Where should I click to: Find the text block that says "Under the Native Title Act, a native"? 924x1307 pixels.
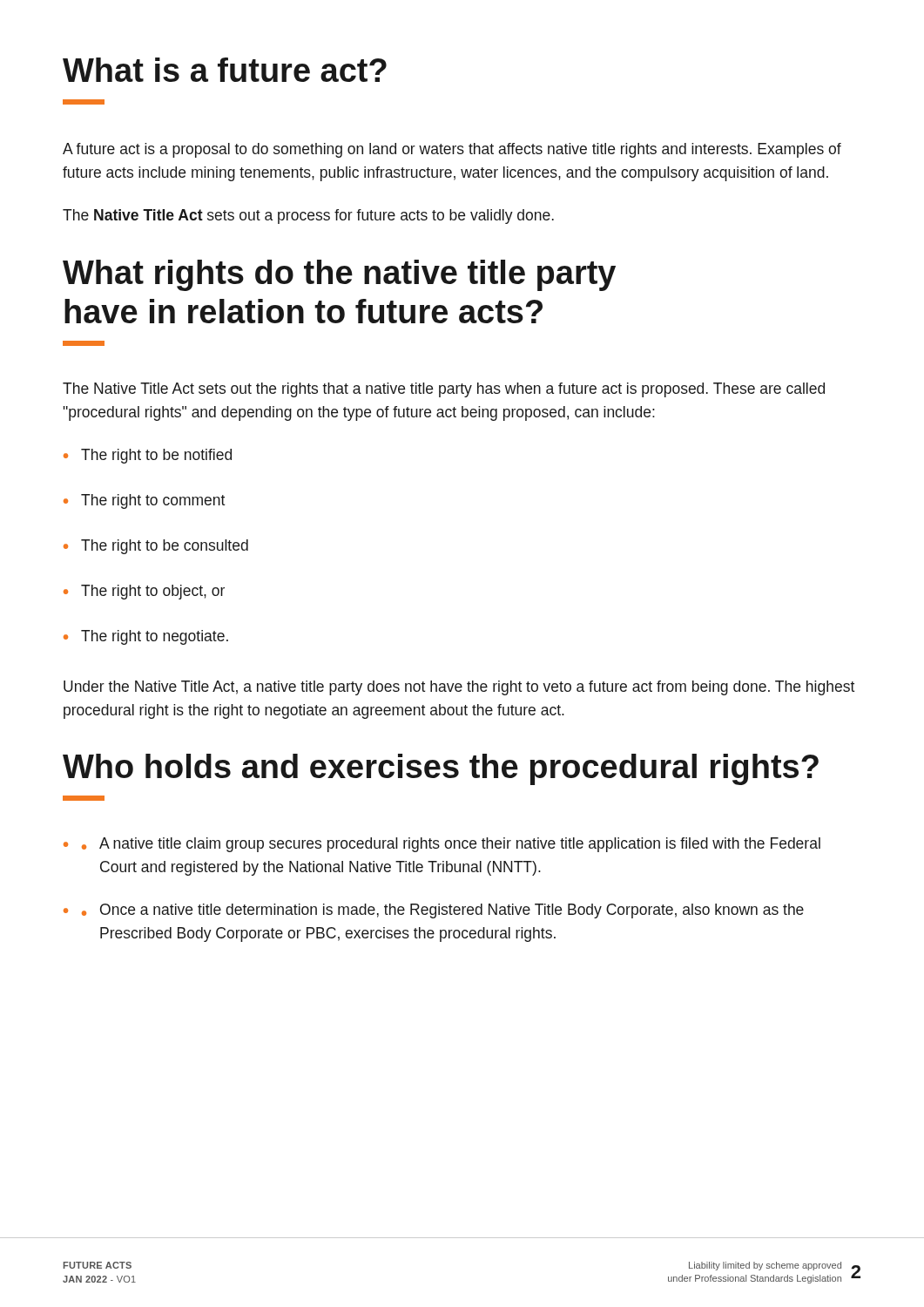[462, 699]
